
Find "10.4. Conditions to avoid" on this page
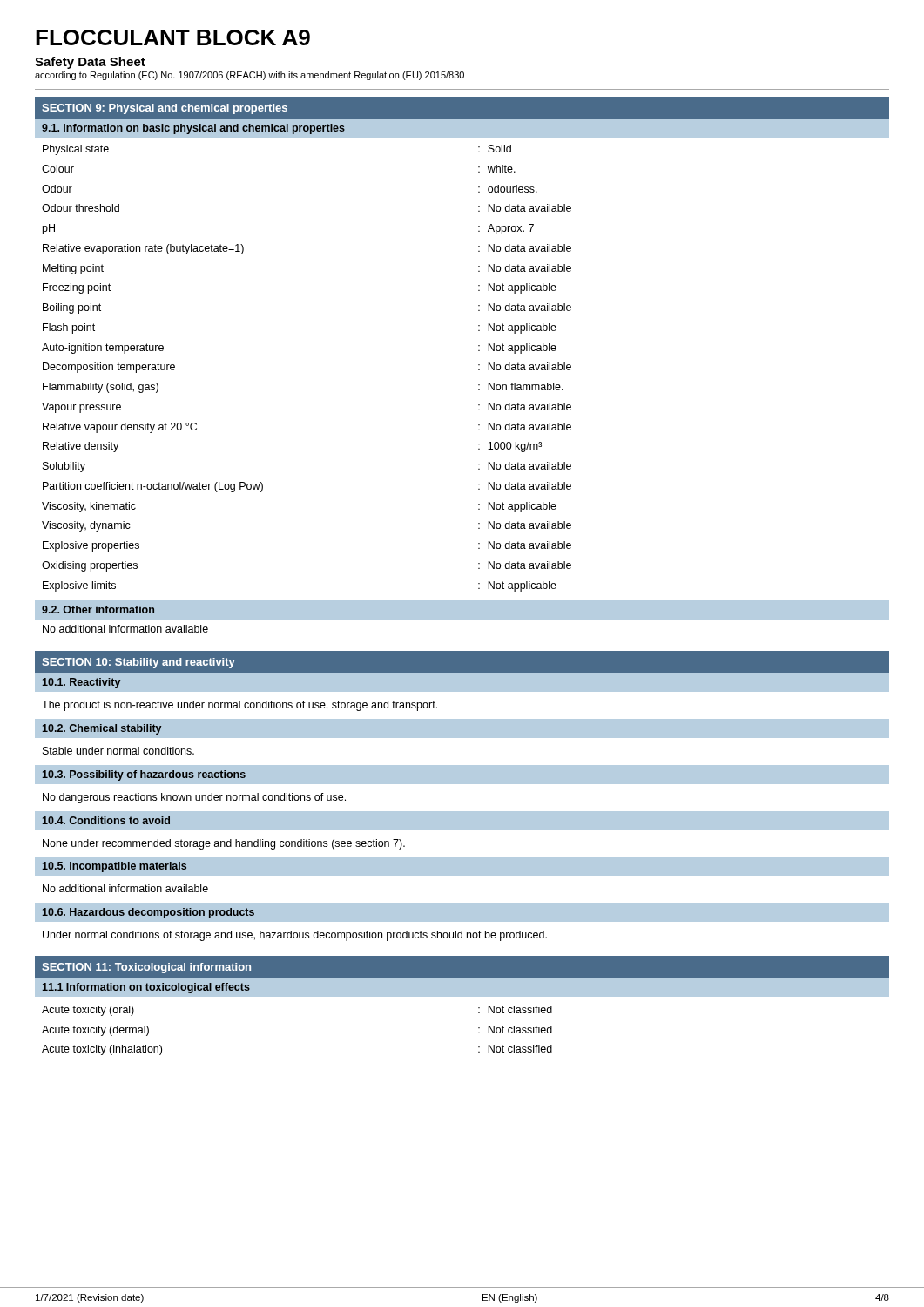(x=106, y=820)
